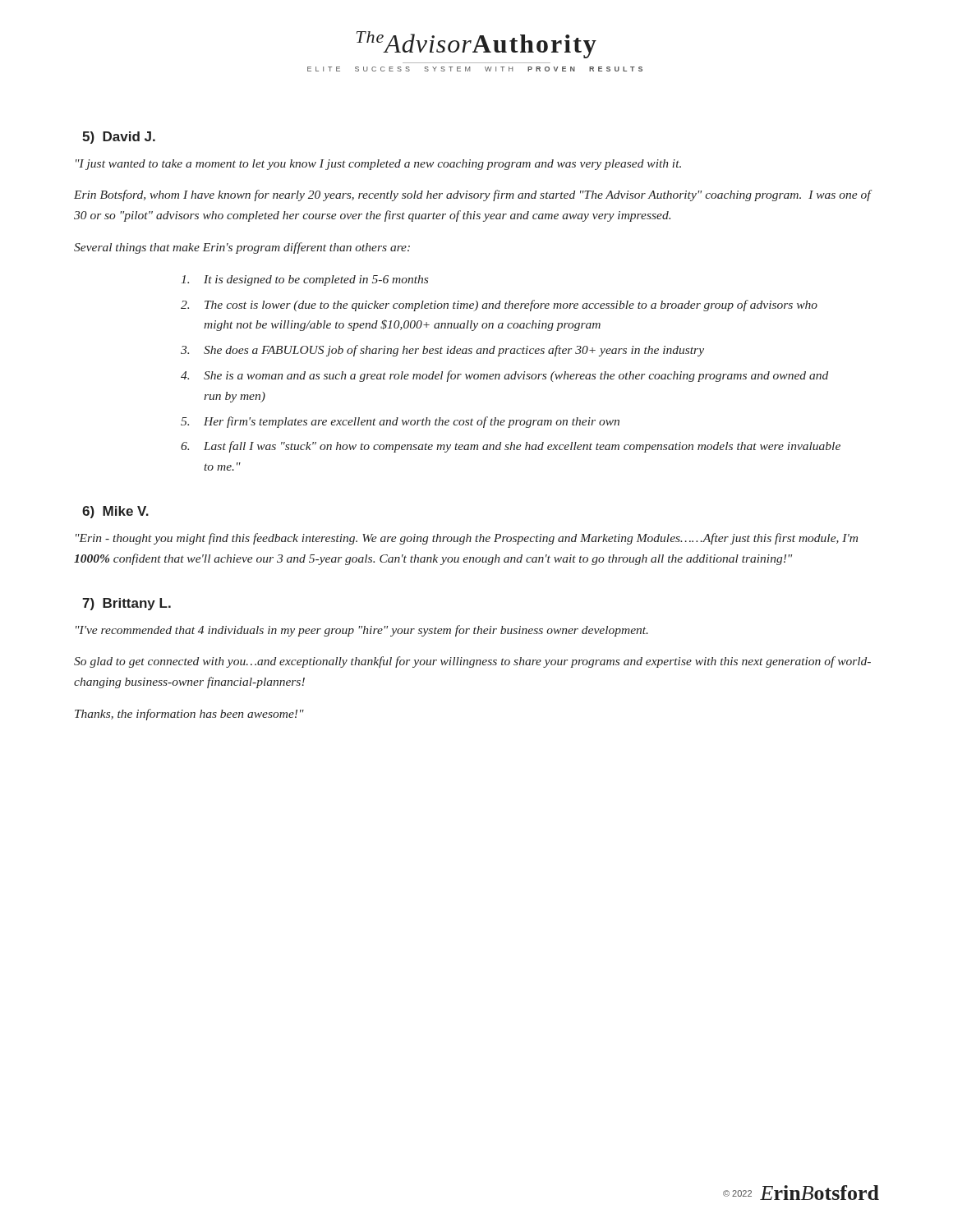Point to the block beginning "5. Her firm's templates"
The image size is (953, 1232).
point(513,421)
